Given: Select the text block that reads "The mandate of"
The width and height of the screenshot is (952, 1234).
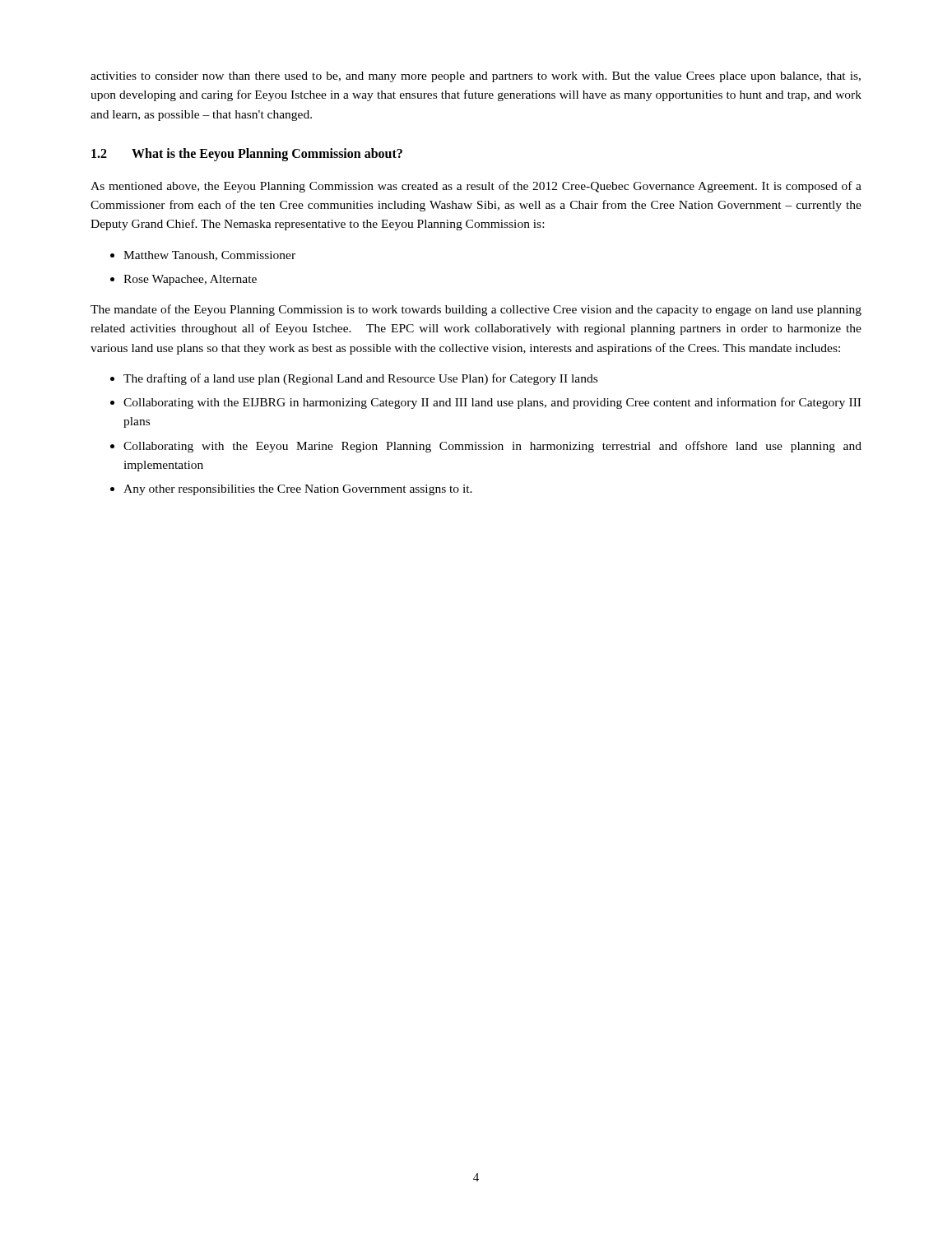Looking at the screenshot, I should [x=476, y=328].
